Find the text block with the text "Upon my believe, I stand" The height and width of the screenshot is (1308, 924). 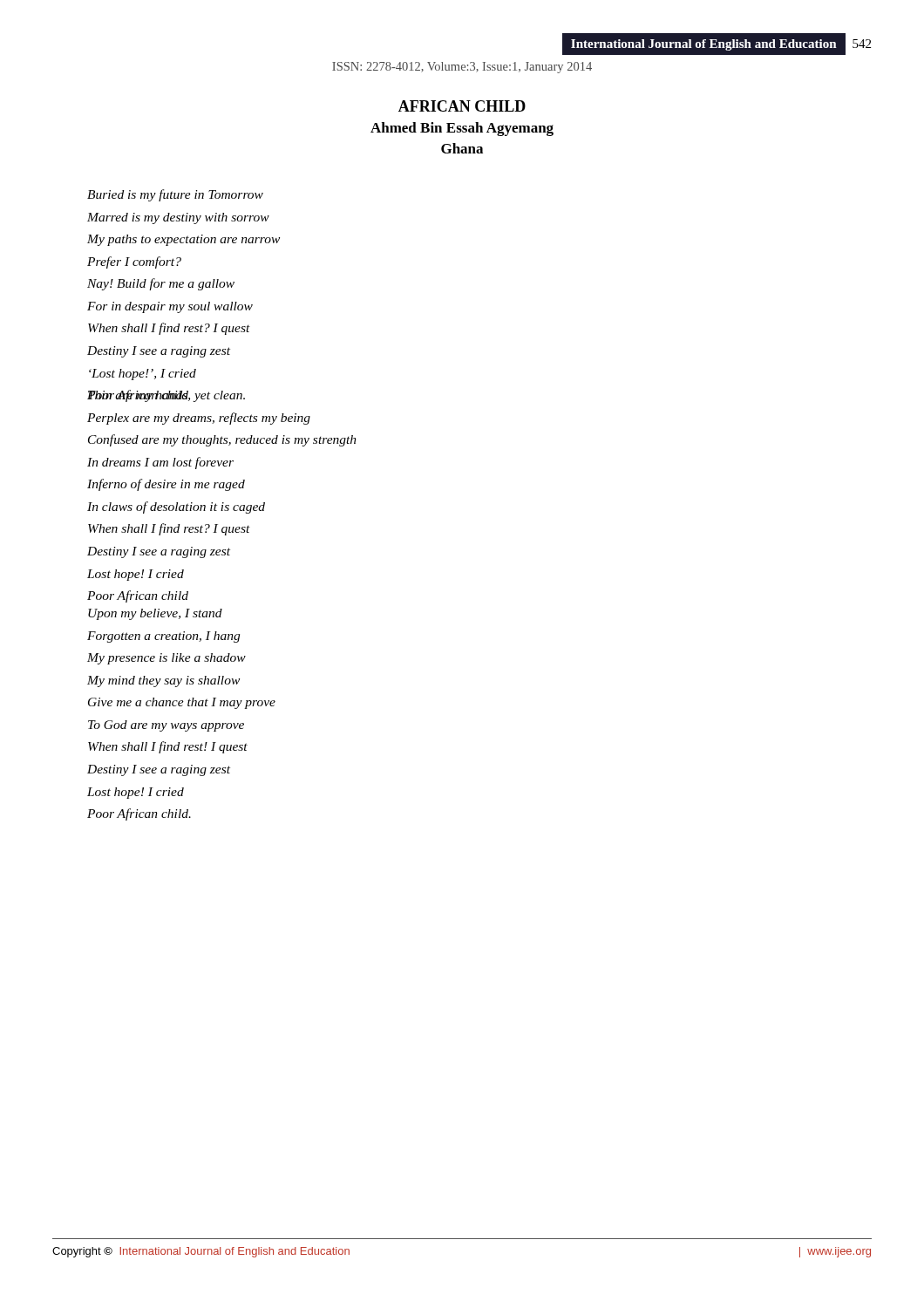coord(181,713)
